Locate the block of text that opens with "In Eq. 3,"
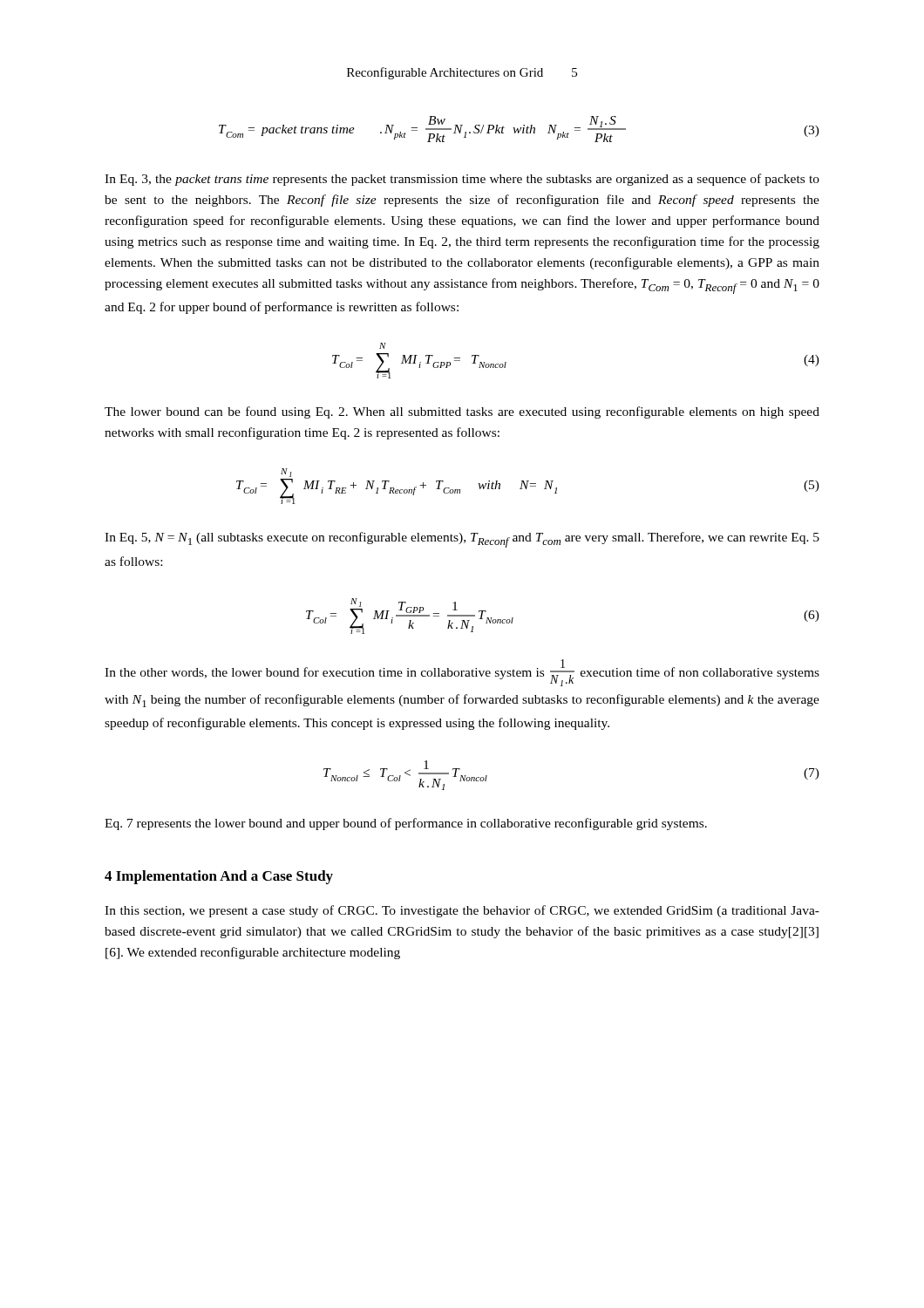 coord(462,243)
